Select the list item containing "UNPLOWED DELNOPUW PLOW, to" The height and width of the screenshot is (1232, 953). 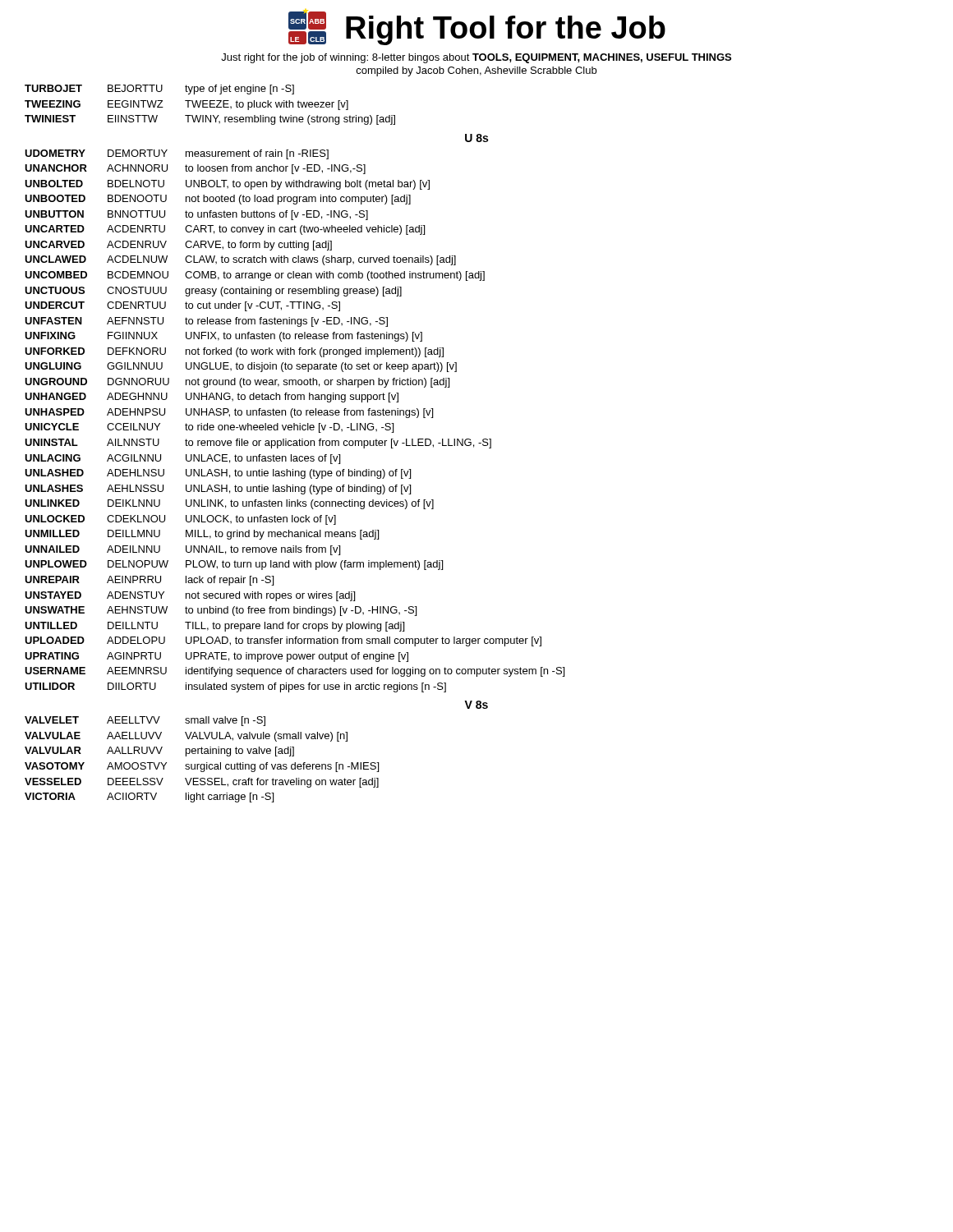[234, 565]
